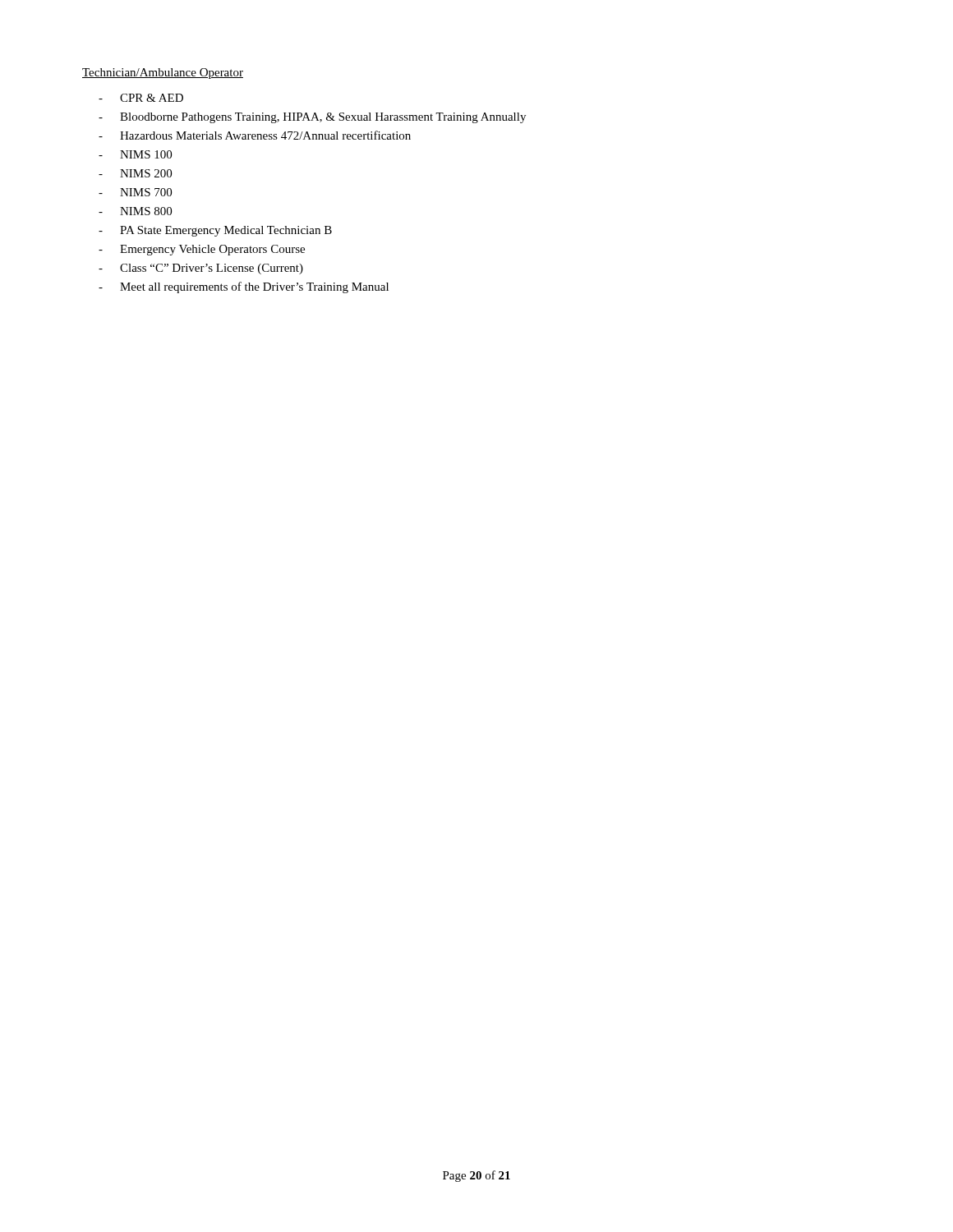Locate the list item with the text "- CPR & AED"

click(141, 98)
